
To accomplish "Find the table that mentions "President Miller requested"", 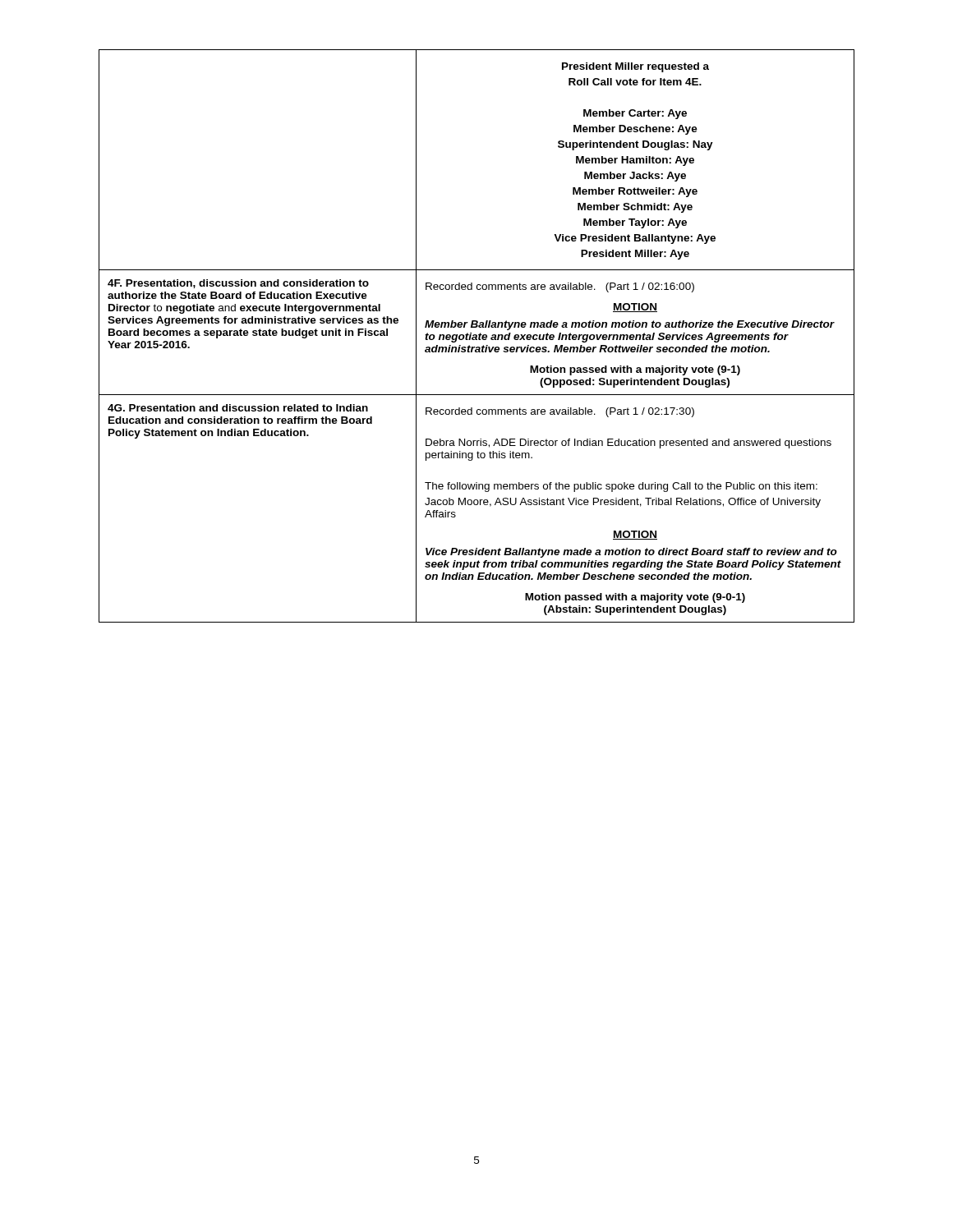I will point(476,336).
